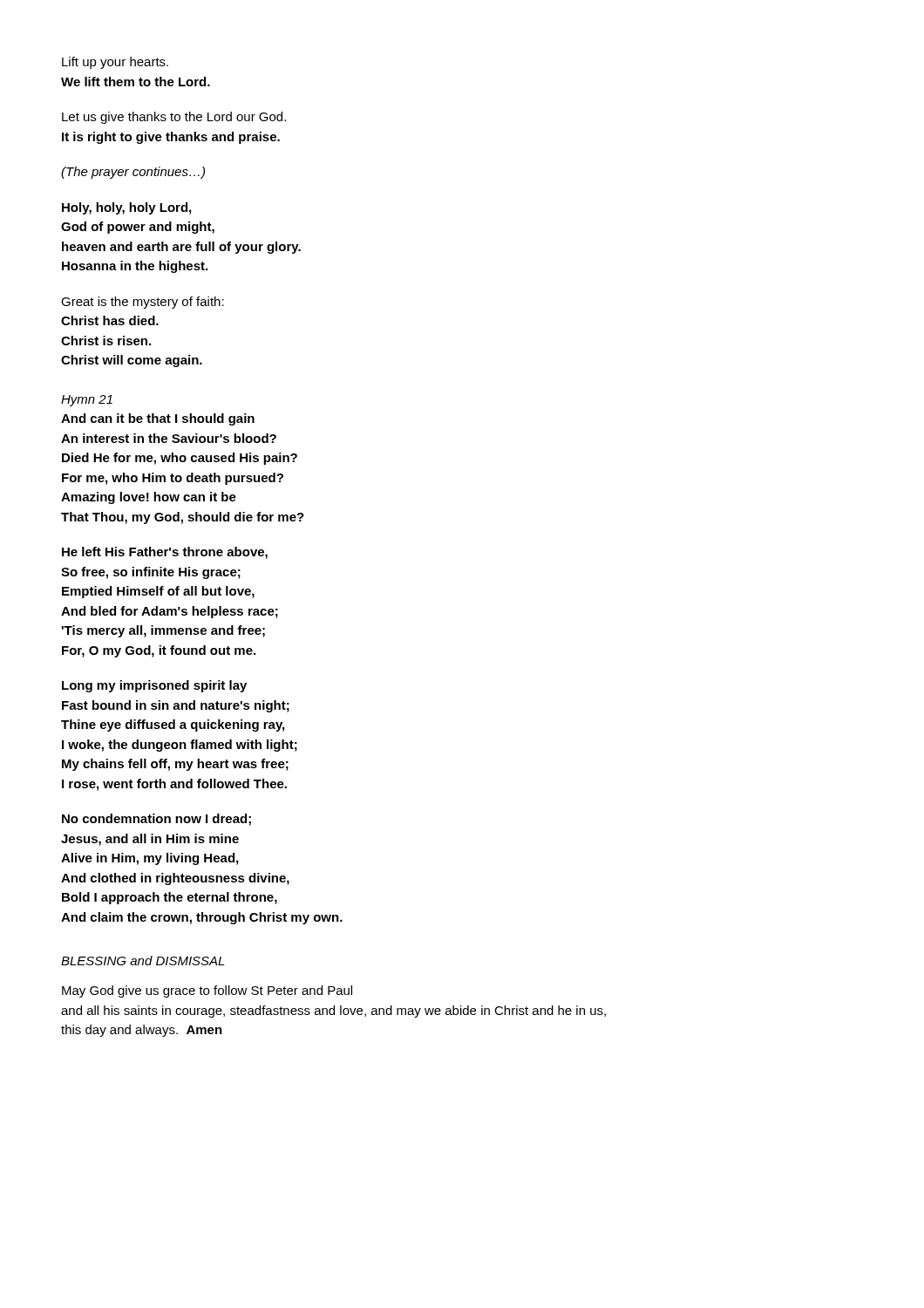
Task: Select the text block with the text "He left His Father's throne above,"
Action: click(x=165, y=553)
